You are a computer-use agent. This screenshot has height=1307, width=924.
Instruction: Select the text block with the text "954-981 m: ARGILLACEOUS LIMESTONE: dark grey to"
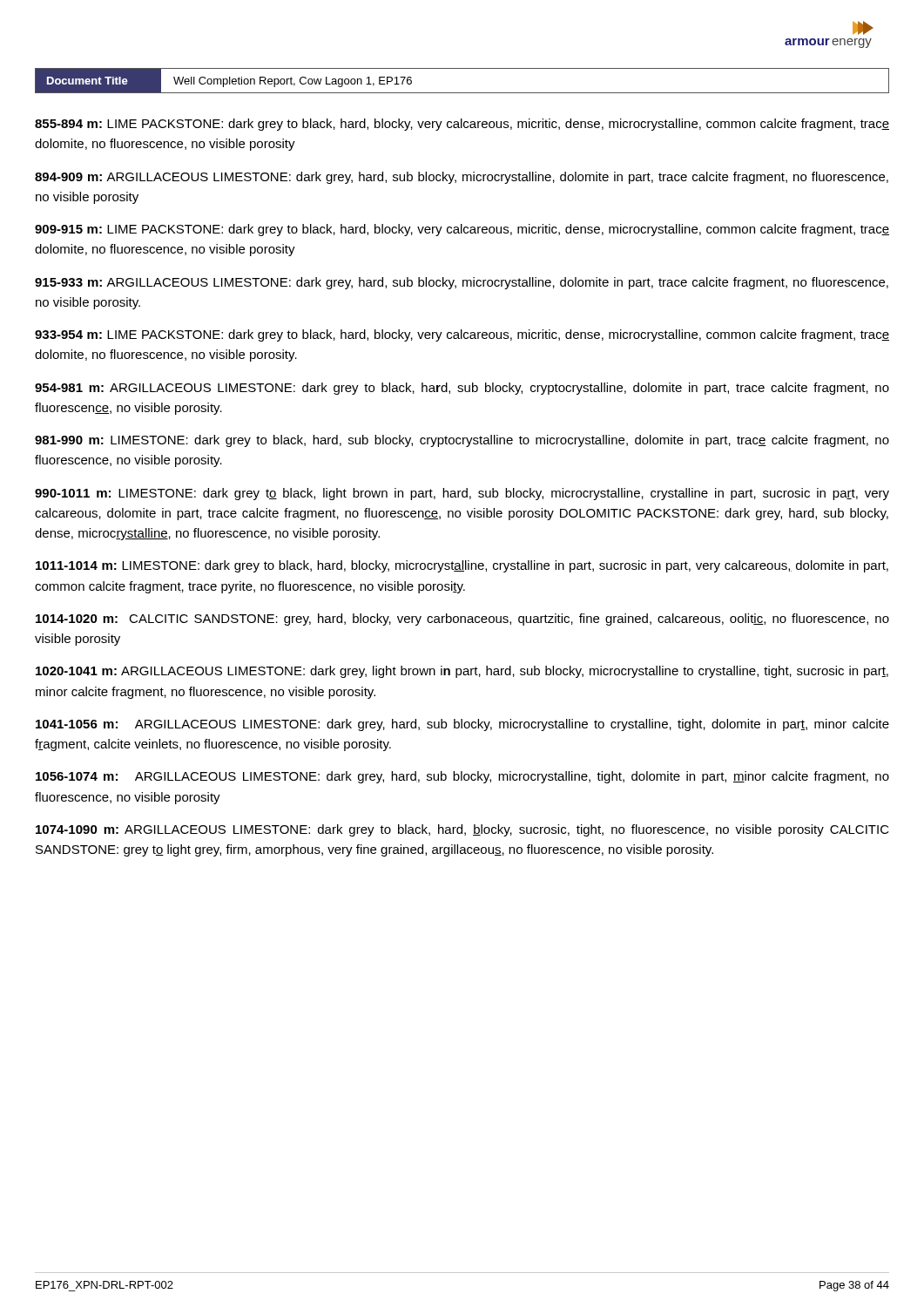point(462,397)
